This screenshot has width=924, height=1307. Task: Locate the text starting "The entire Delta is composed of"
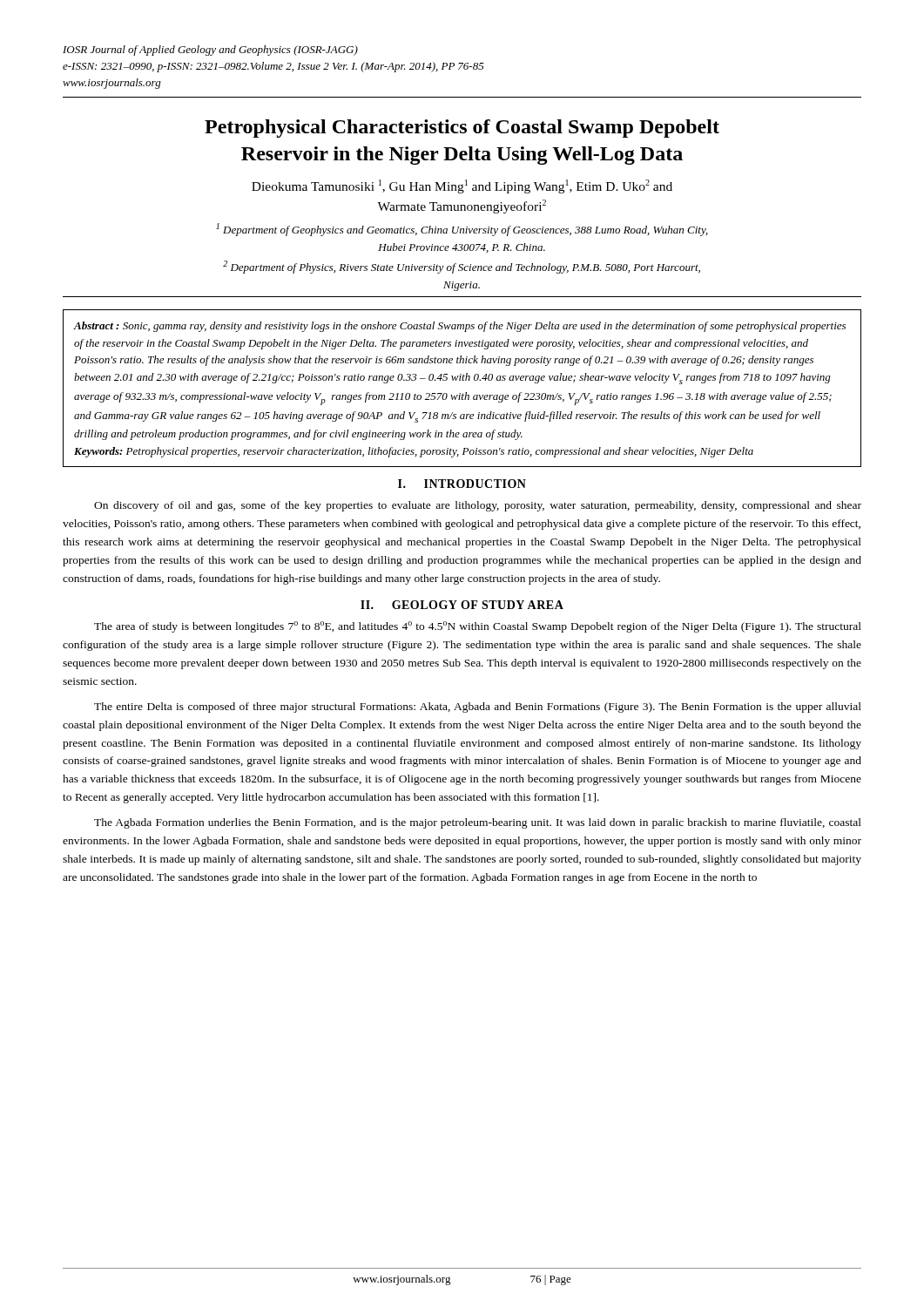[x=462, y=752]
